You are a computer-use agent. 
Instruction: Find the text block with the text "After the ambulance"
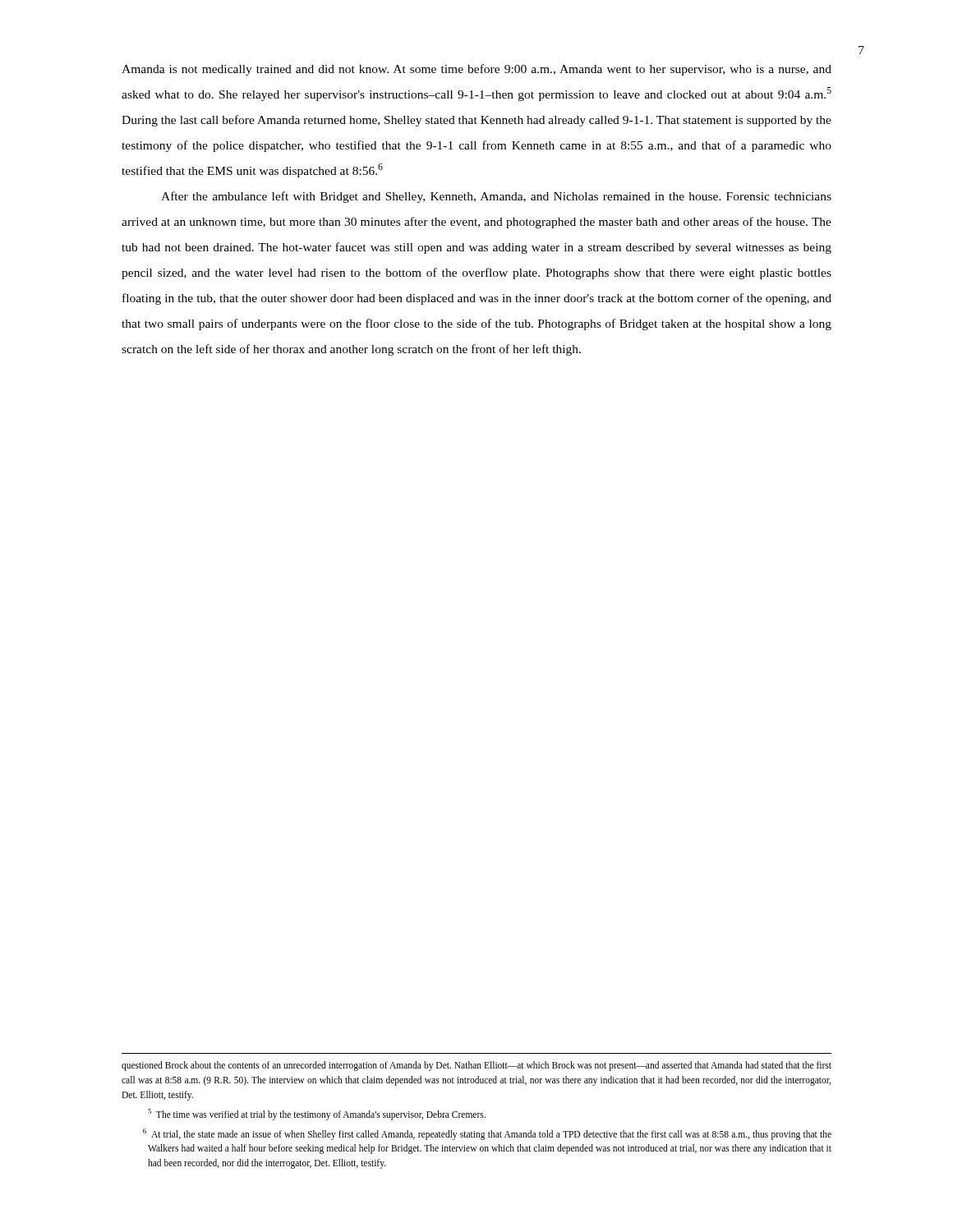click(x=476, y=272)
